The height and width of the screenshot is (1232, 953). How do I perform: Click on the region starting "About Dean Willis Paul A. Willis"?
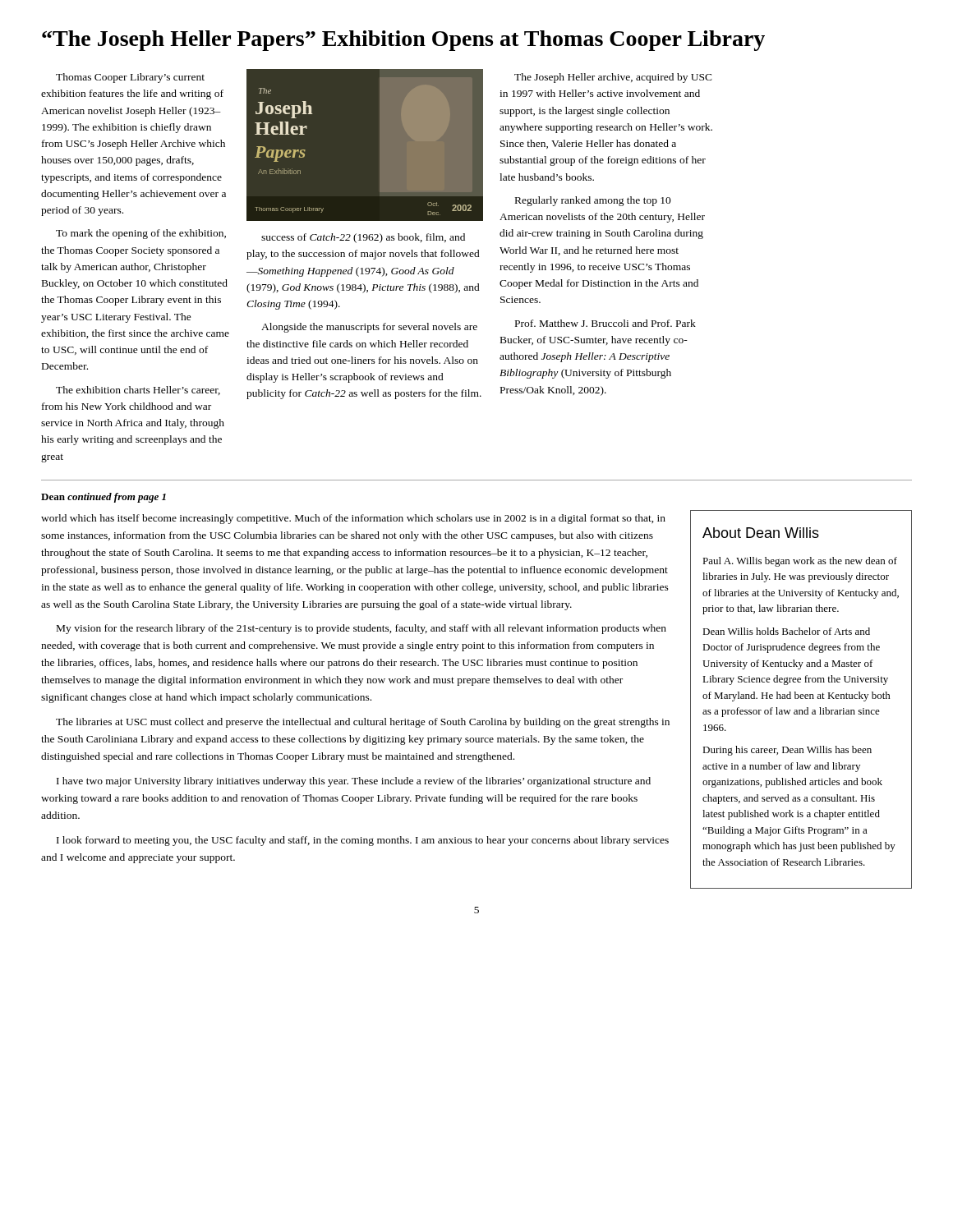pyautogui.click(x=801, y=696)
